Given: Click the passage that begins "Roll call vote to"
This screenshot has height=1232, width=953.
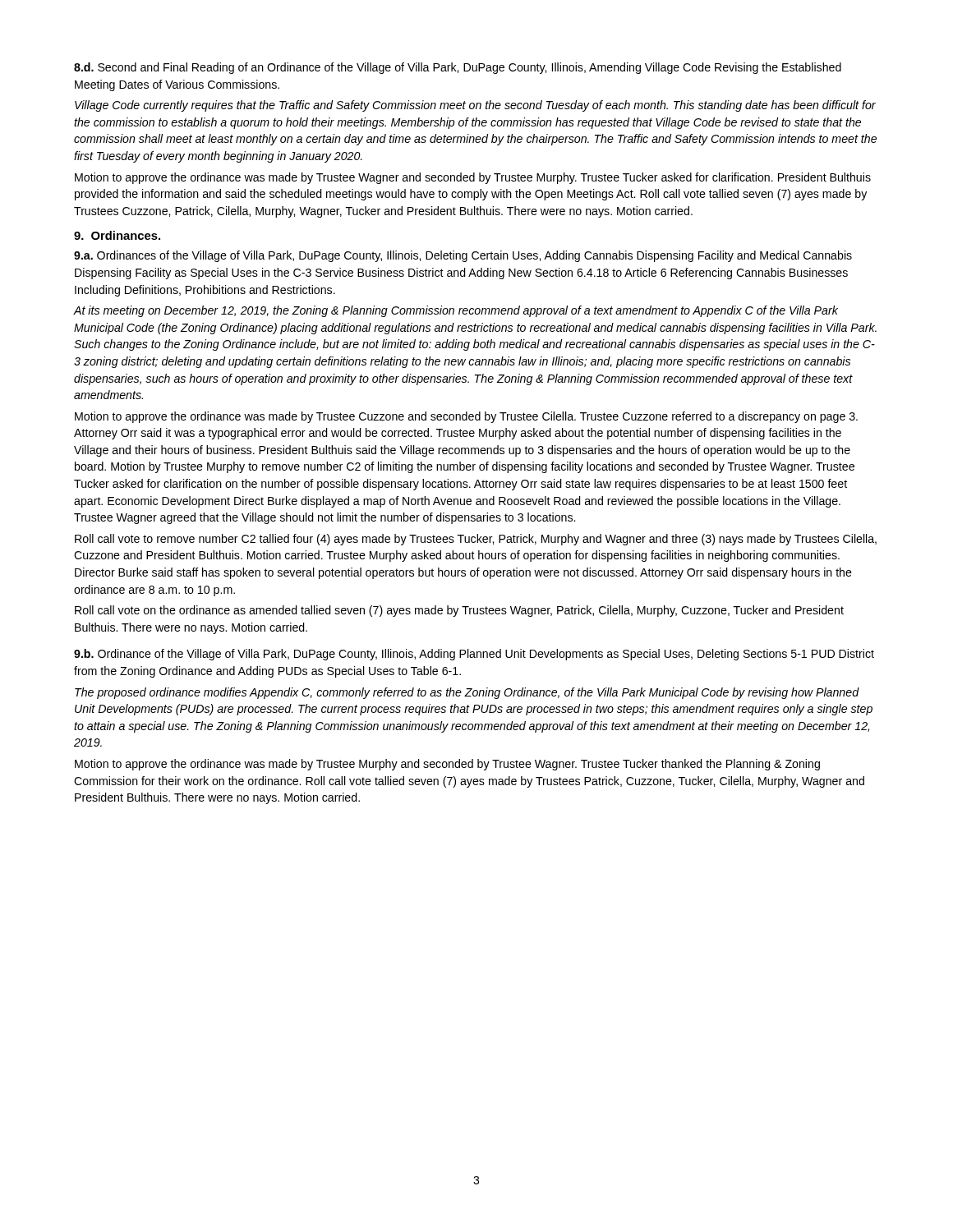Looking at the screenshot, I should [x=476, y=564].
